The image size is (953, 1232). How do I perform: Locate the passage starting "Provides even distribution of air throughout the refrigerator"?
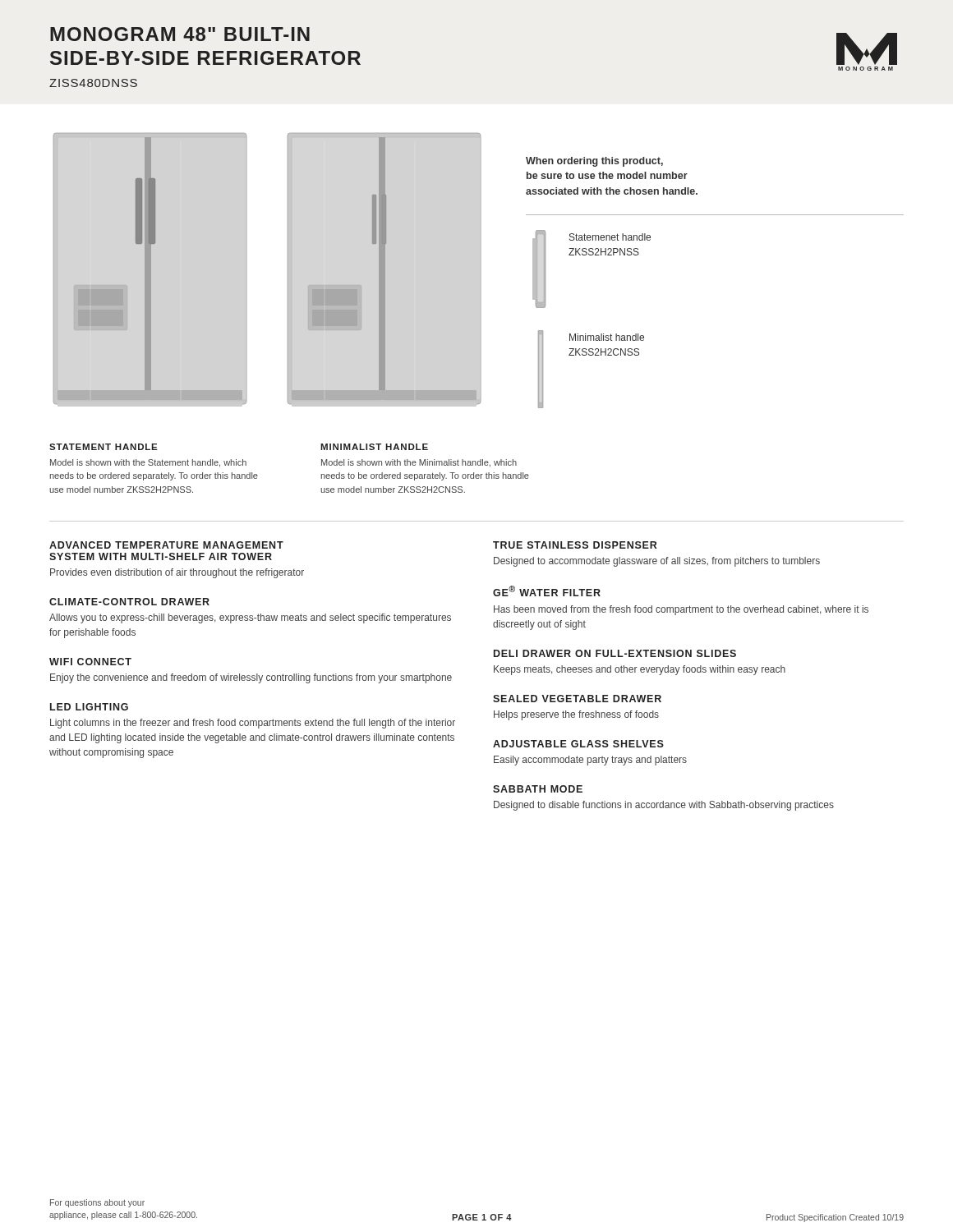(x=177, y=573)
